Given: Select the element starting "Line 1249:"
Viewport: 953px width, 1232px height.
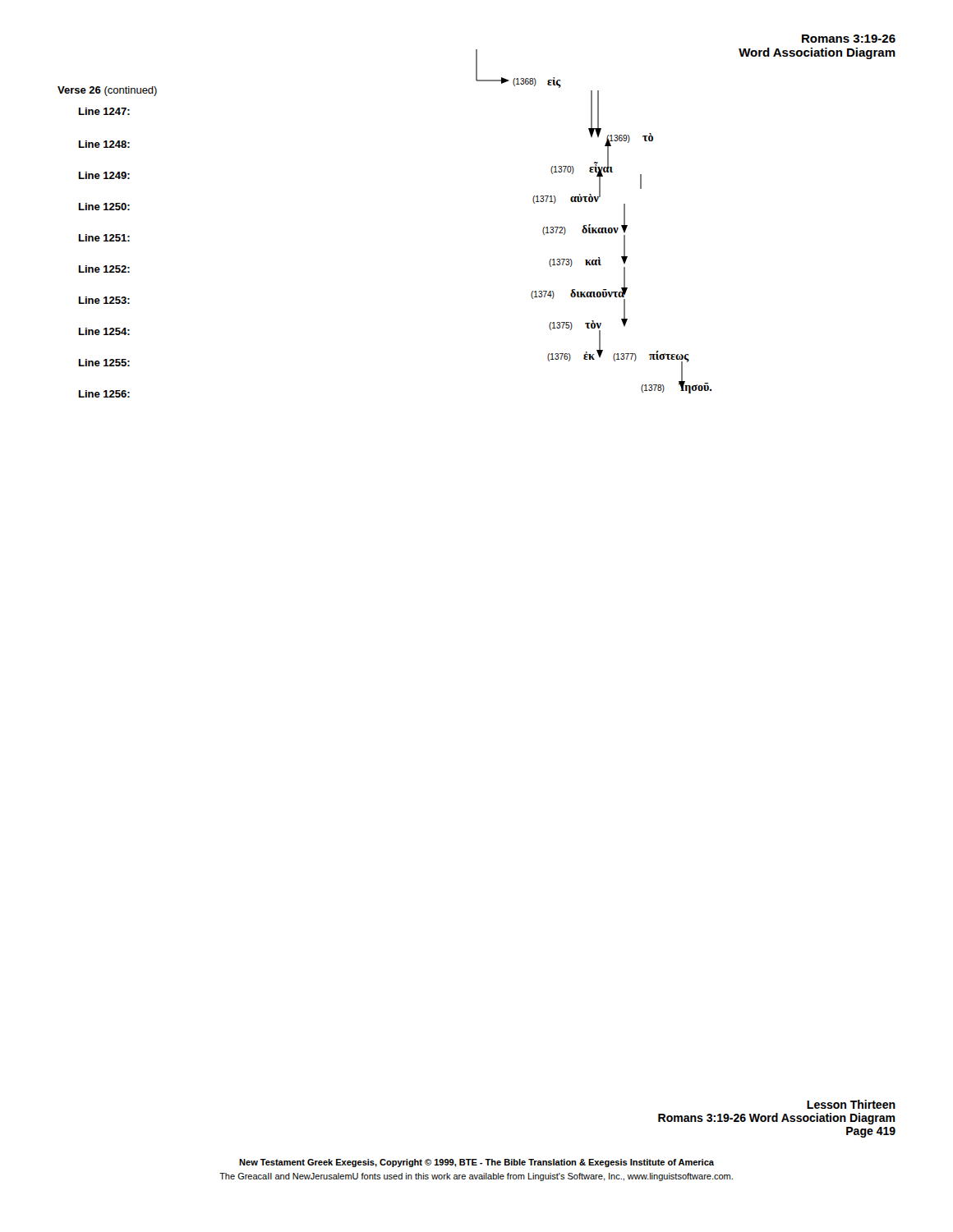Looking at the screenshot, I should pyautogui.click(x=104, y=175).
